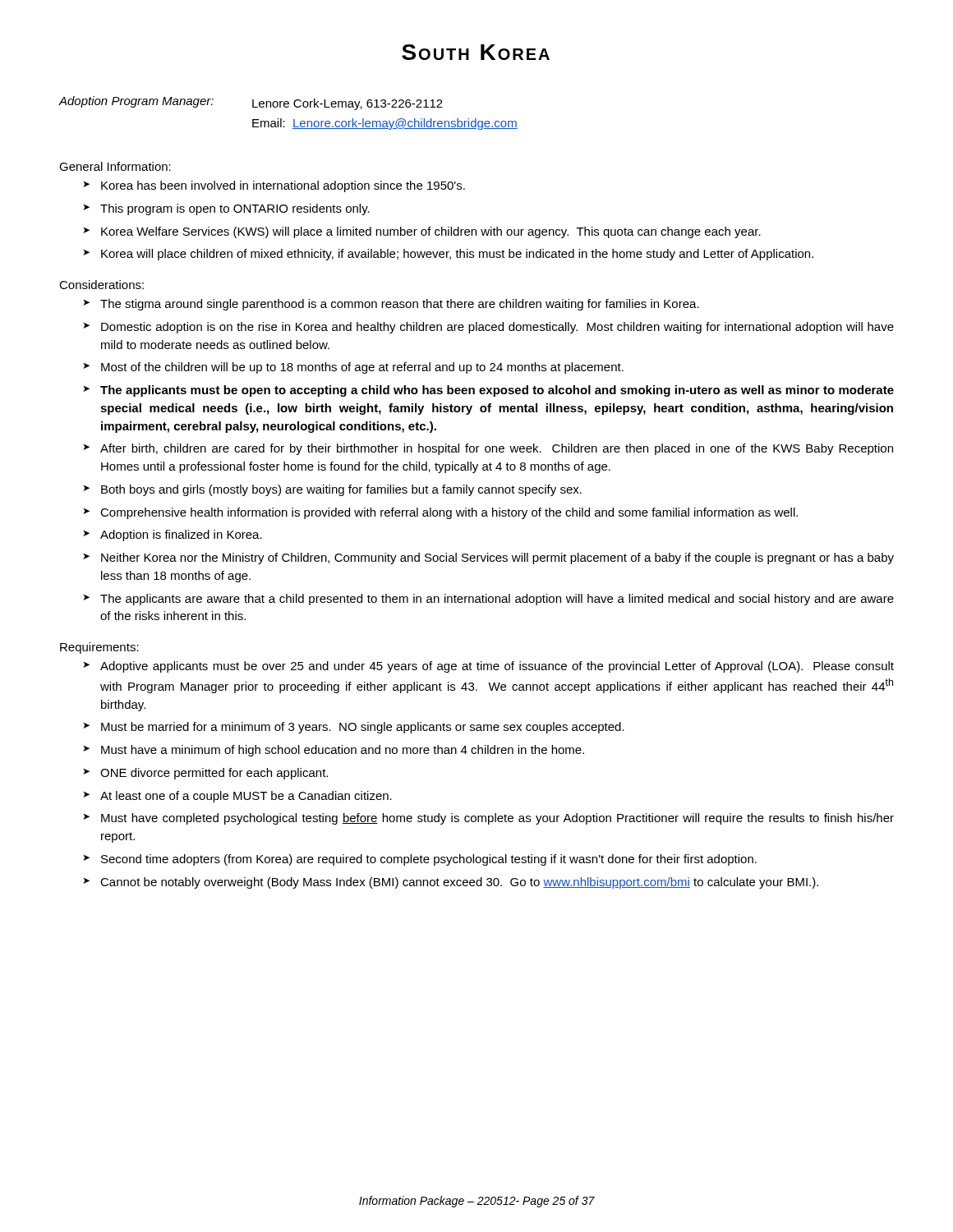The image size is (953, 1232).
Task: Click where it says "ONE divorce permitted for each applicant."
Action: [x=215, y=772]
